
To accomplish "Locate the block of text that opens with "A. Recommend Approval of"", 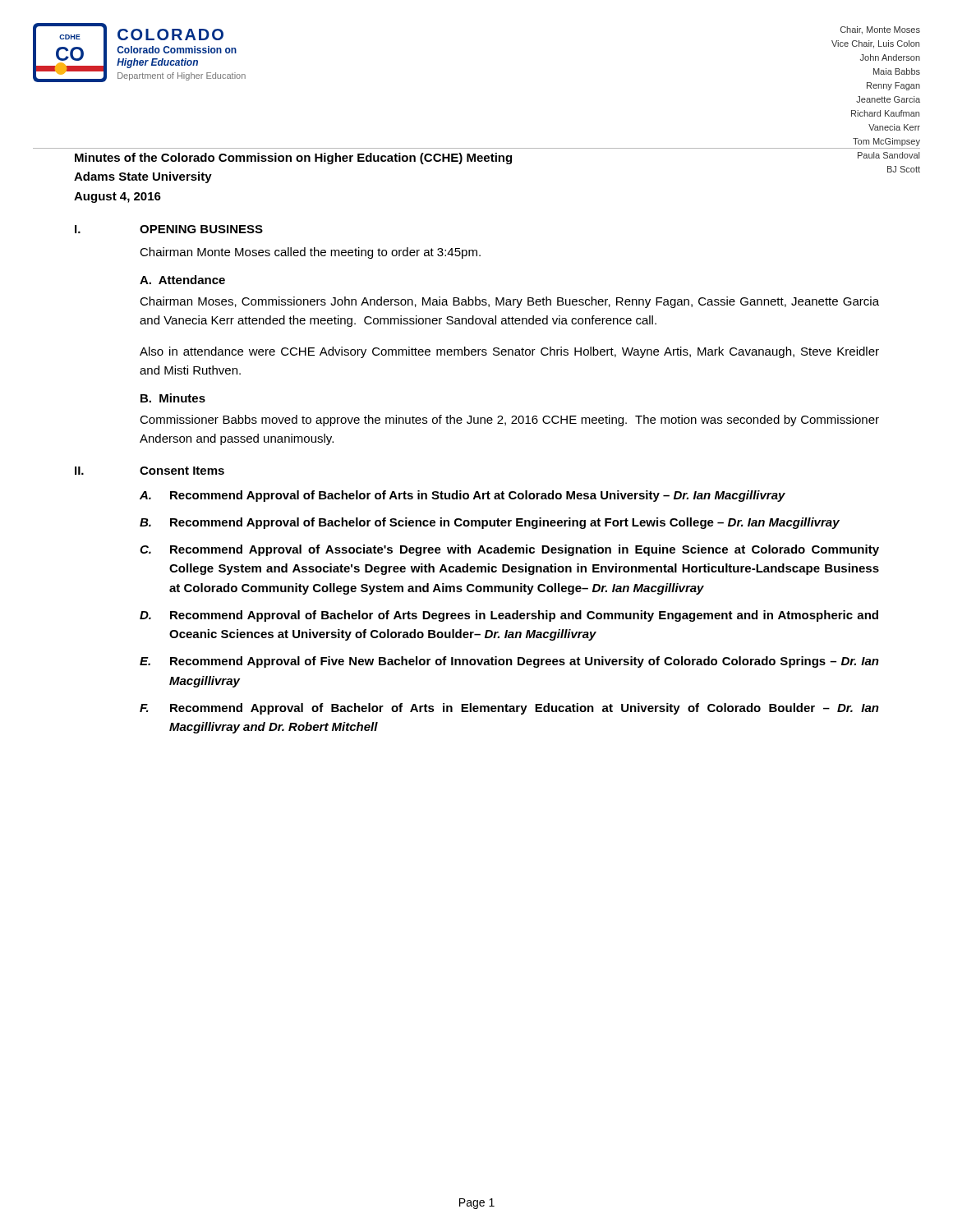I will pos(509,495).
